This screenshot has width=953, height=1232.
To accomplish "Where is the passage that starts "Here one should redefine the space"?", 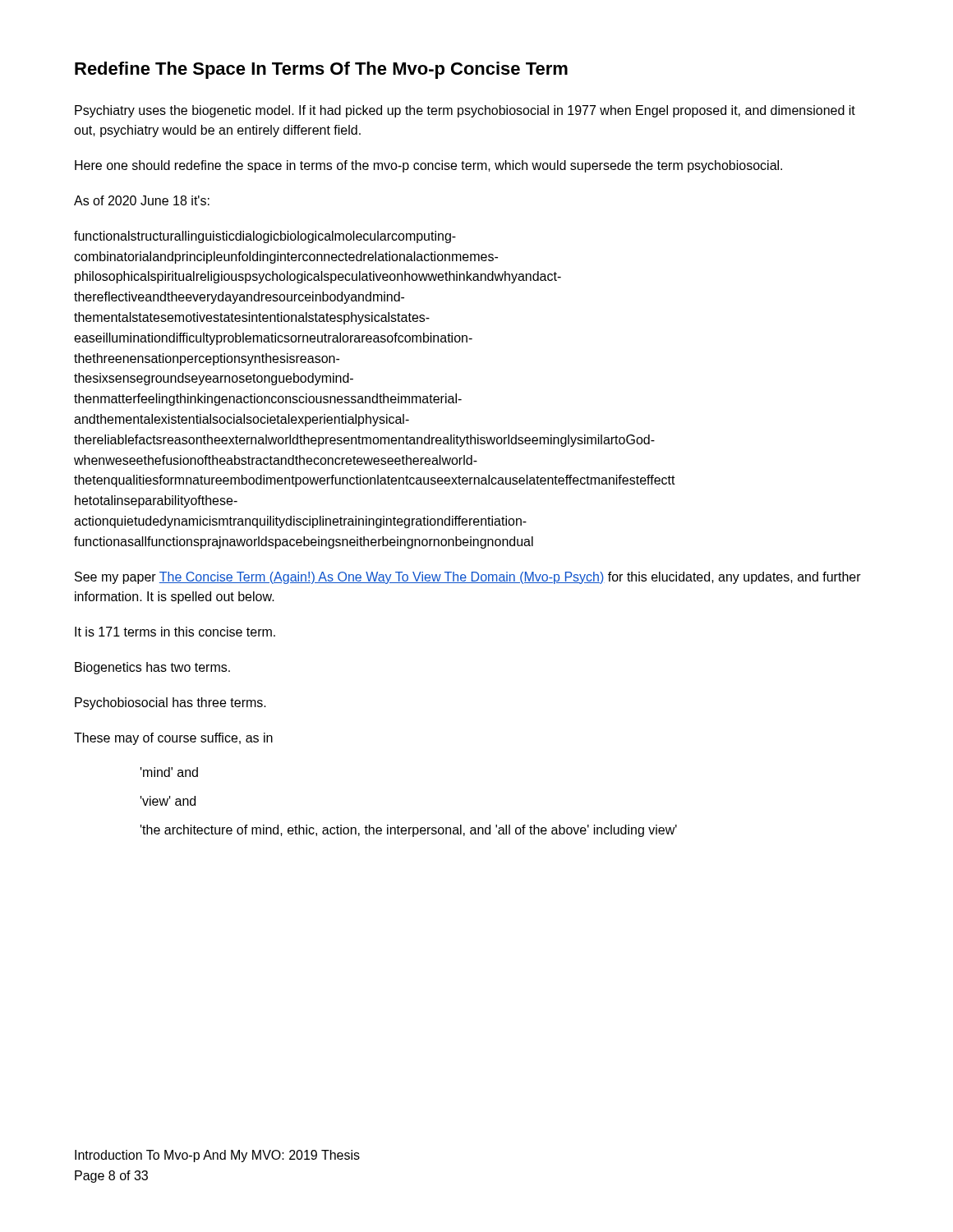I will coord(429,166).
